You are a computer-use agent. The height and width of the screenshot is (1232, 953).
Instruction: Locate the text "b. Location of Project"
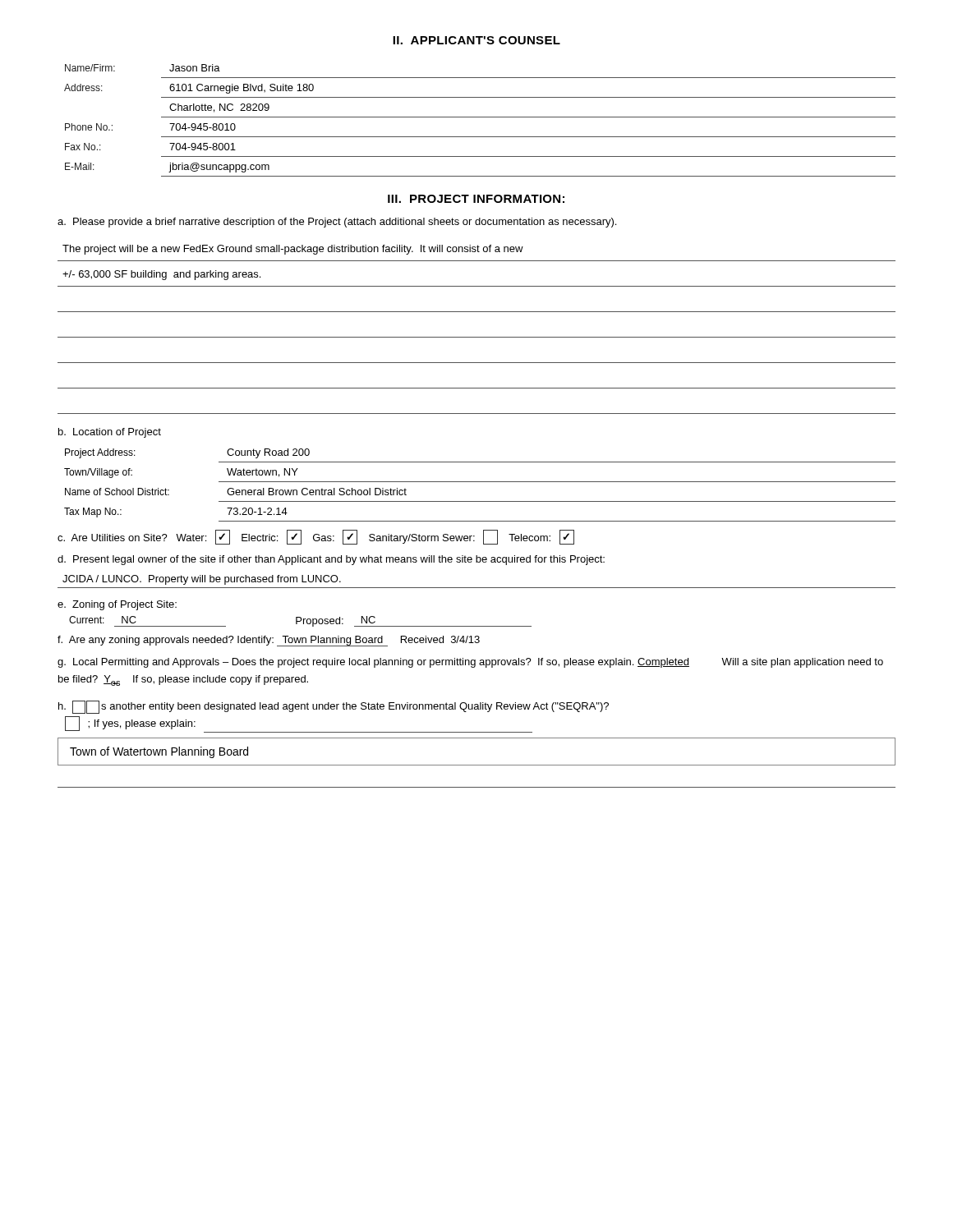point(109,432)
